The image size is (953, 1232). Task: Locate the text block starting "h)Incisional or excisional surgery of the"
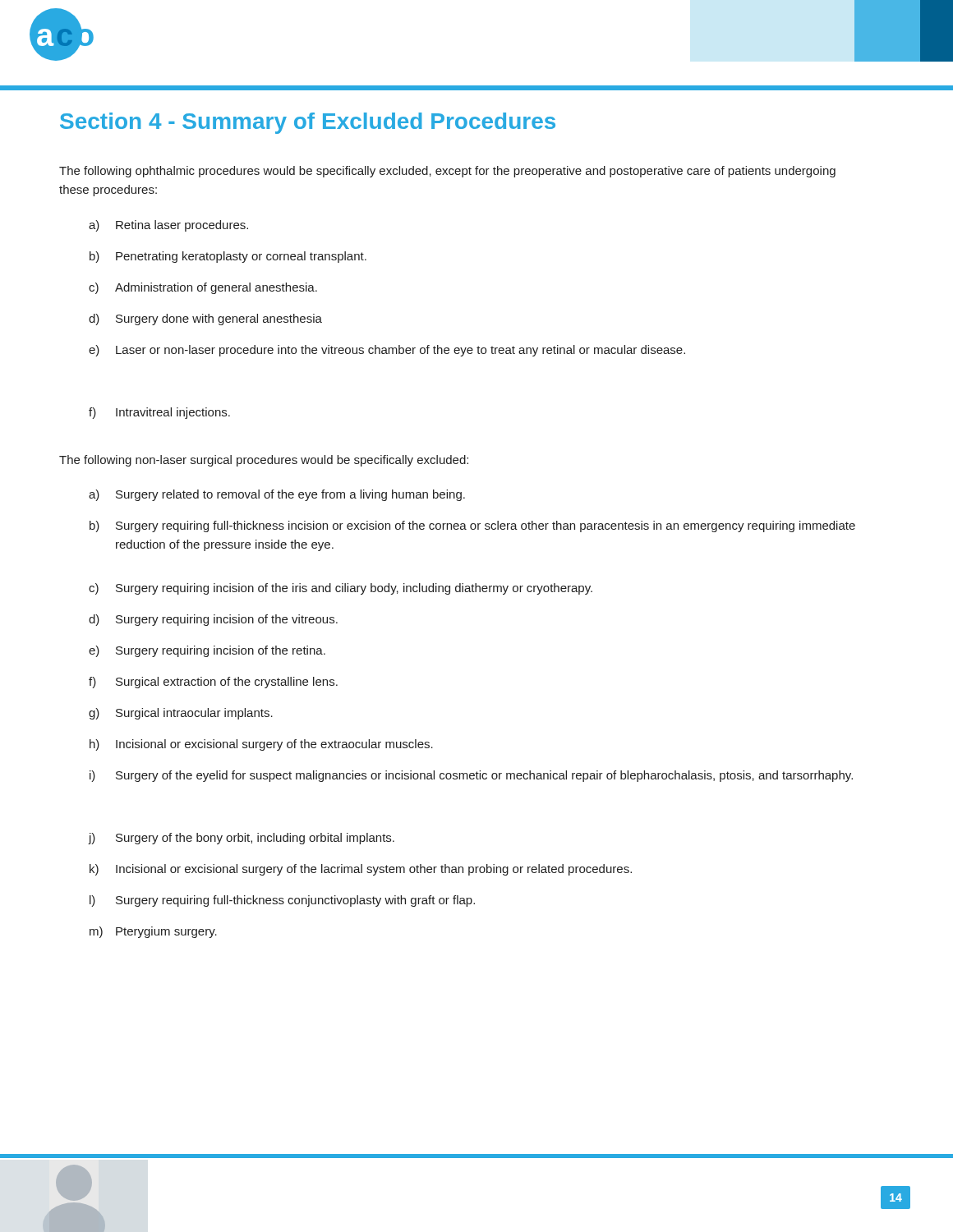coord(261,744)
